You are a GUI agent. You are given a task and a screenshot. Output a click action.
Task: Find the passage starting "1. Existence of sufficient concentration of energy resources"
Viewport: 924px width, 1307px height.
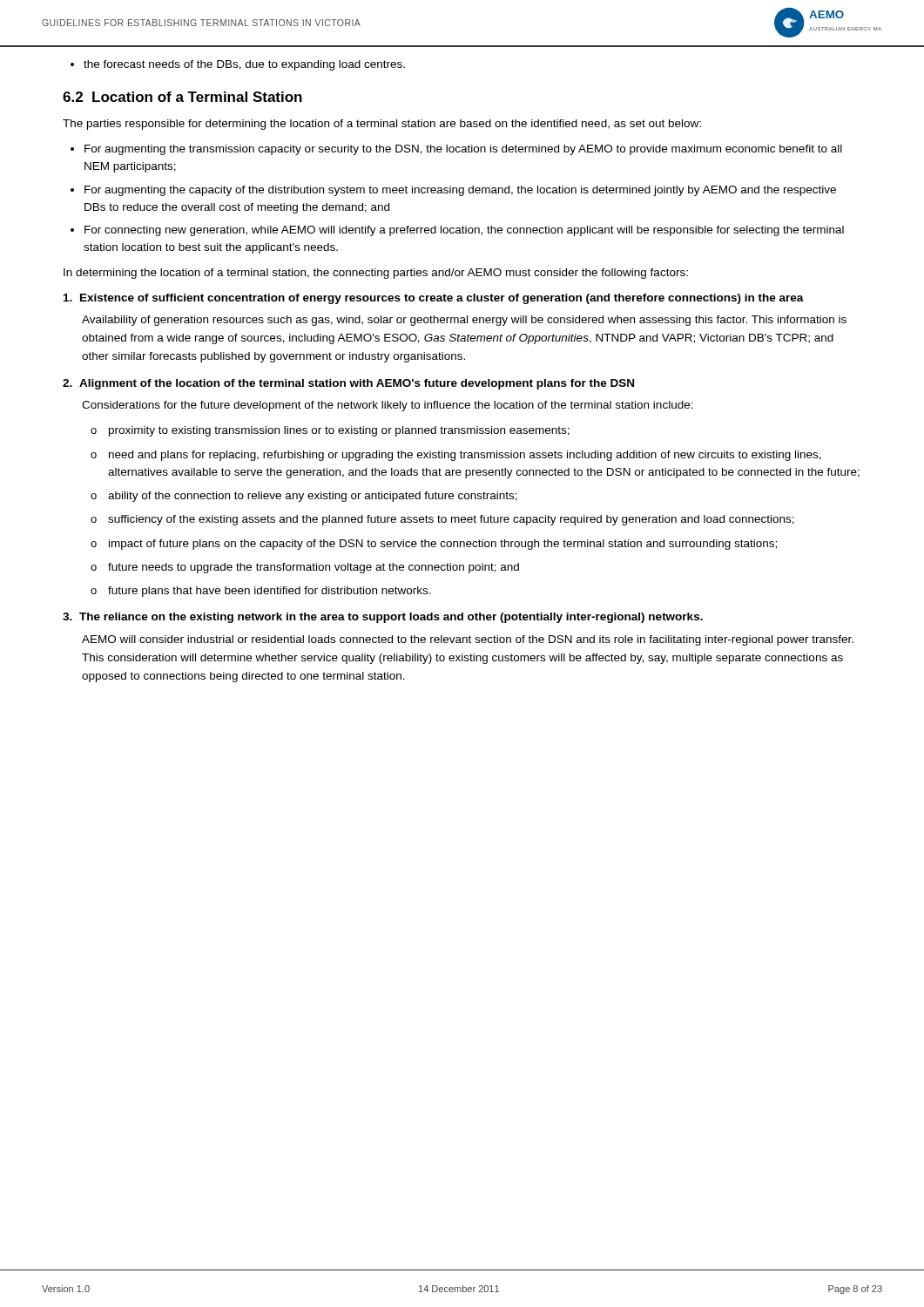coord(433,297)
